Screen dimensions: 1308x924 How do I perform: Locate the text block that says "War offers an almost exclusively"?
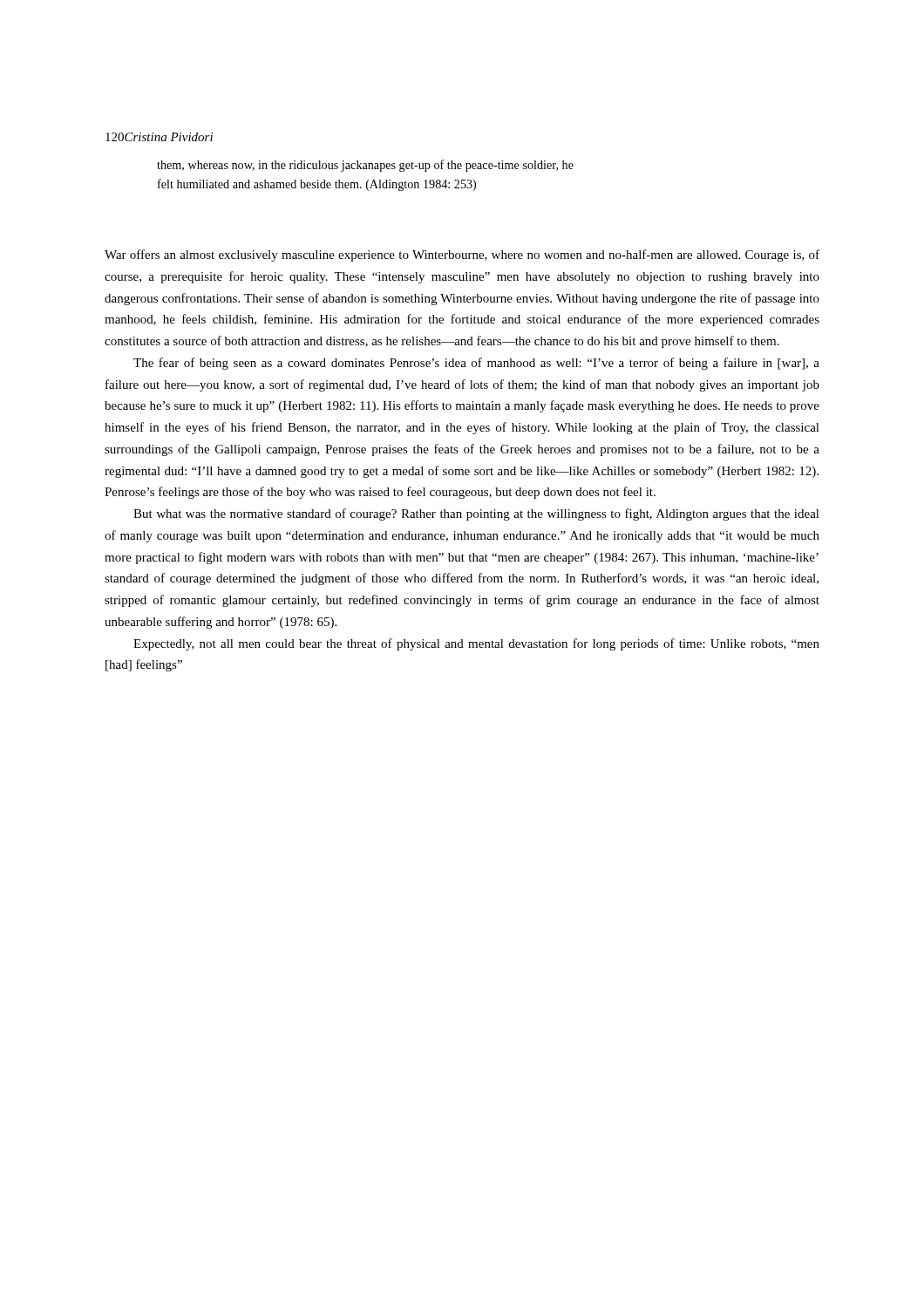coord(462,460)
